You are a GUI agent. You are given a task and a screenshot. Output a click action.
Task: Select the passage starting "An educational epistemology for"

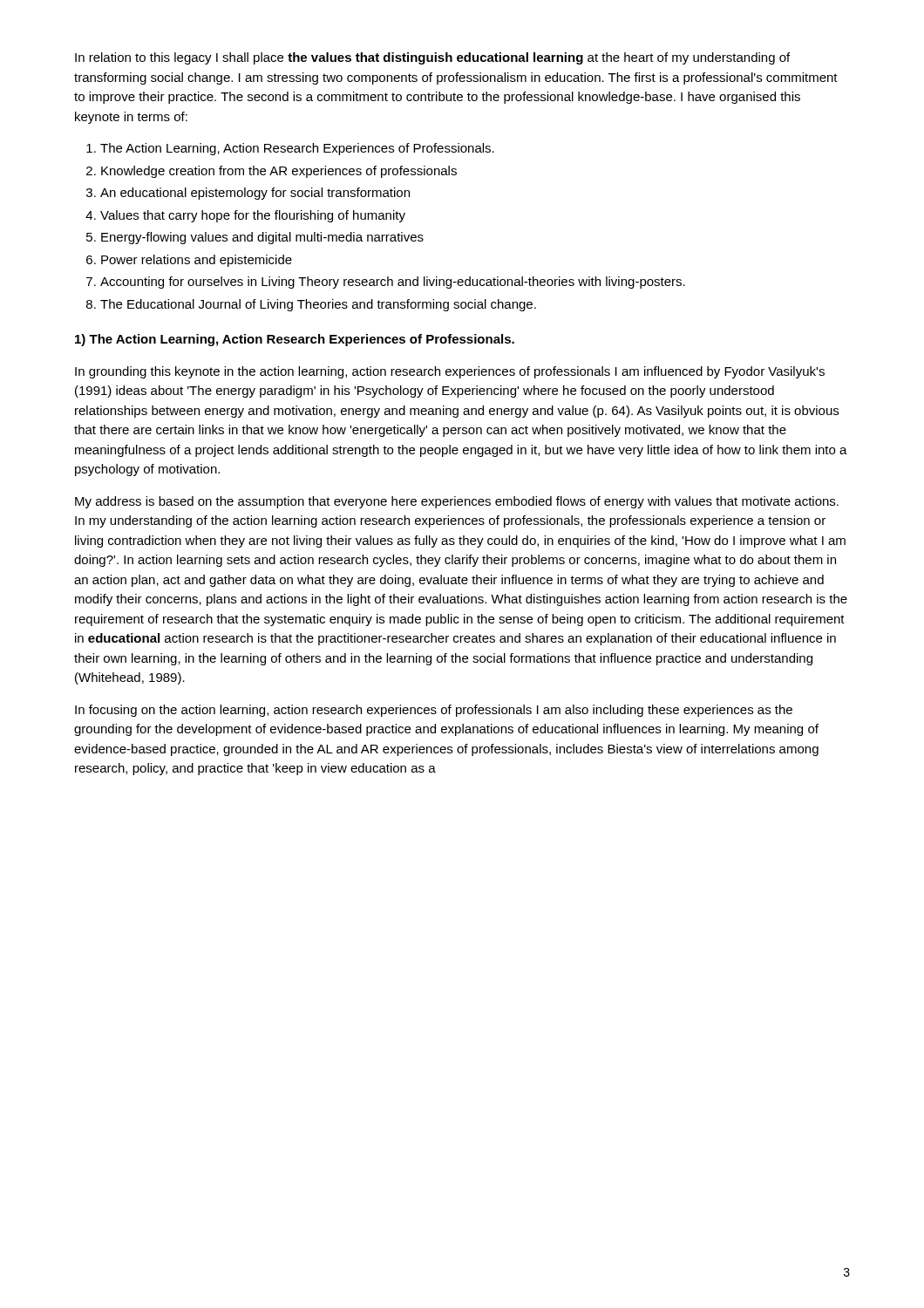coord(255,194)
